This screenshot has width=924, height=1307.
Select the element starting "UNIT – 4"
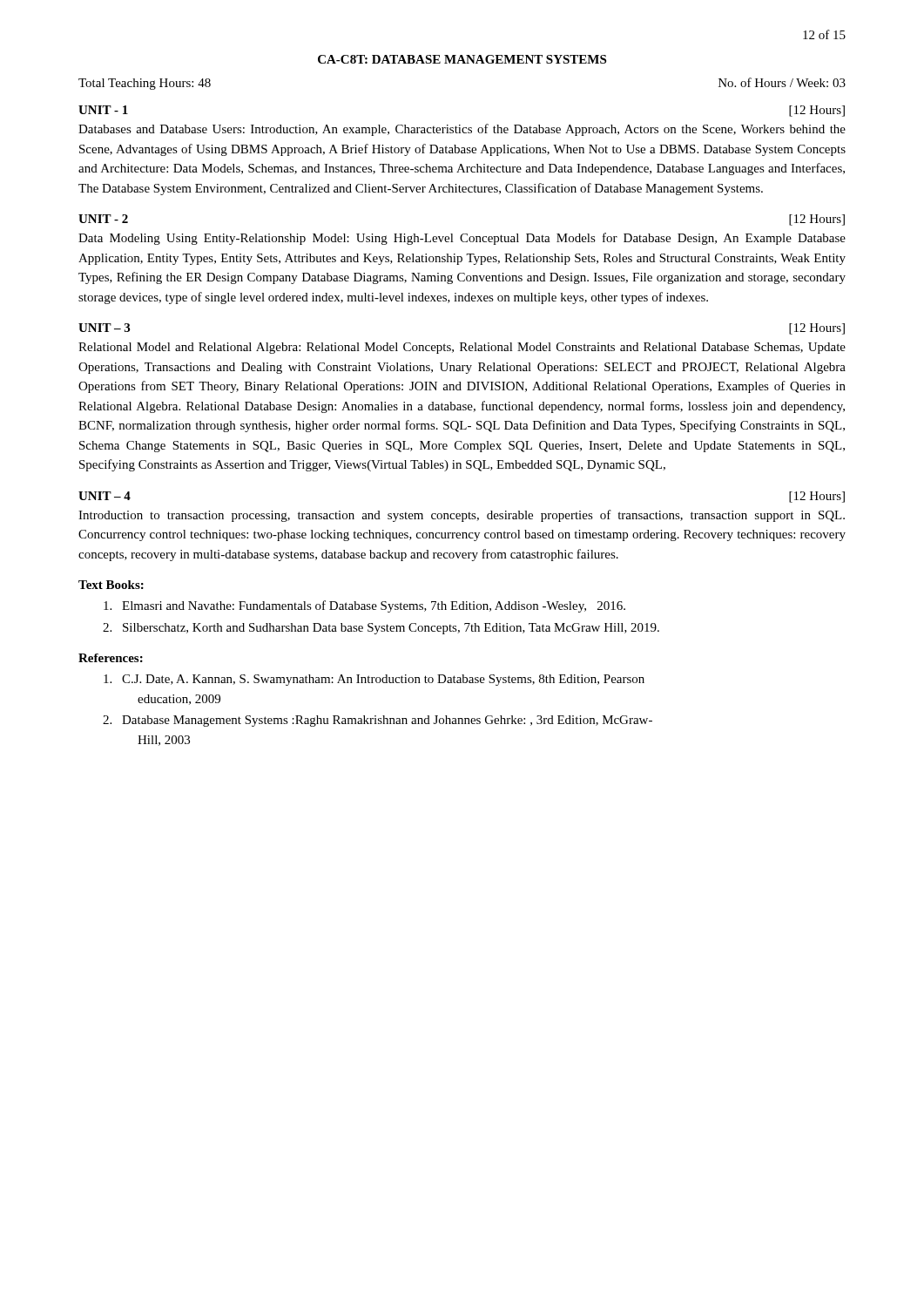click(x=104, y=495)
